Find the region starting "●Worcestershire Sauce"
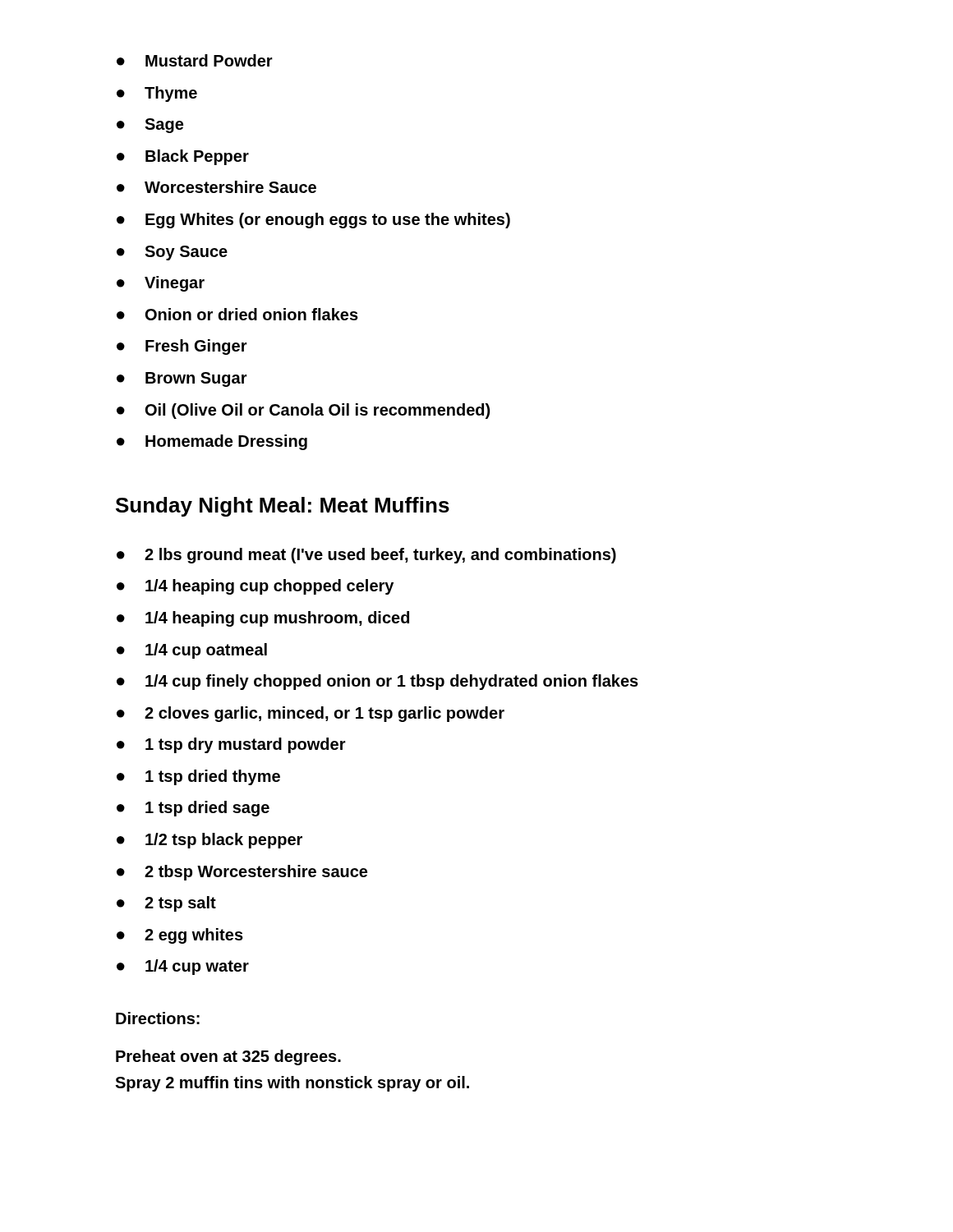 coord(216,188)
